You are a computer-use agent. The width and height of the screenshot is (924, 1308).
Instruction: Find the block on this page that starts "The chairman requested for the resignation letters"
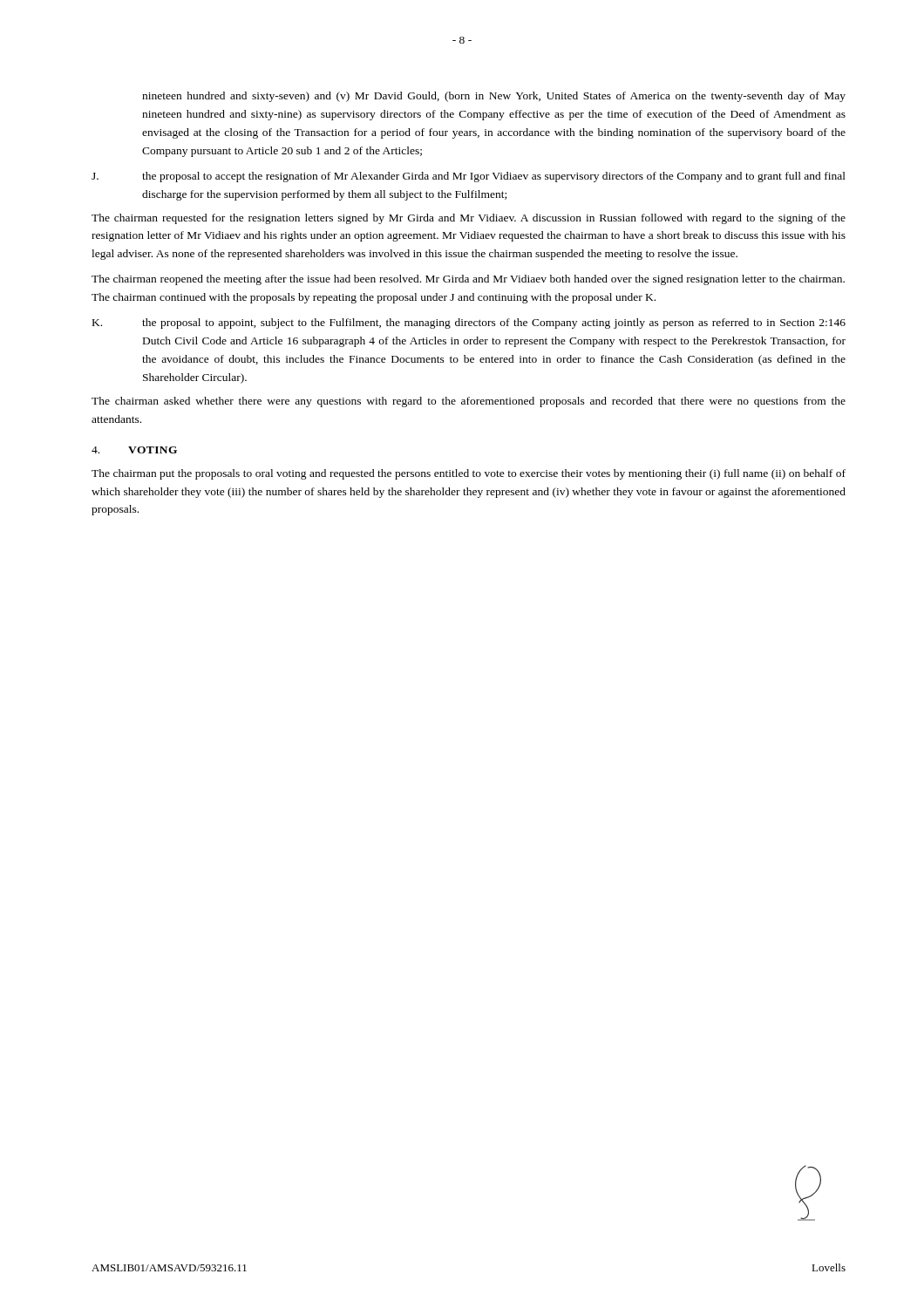click(x=469, y=235)
